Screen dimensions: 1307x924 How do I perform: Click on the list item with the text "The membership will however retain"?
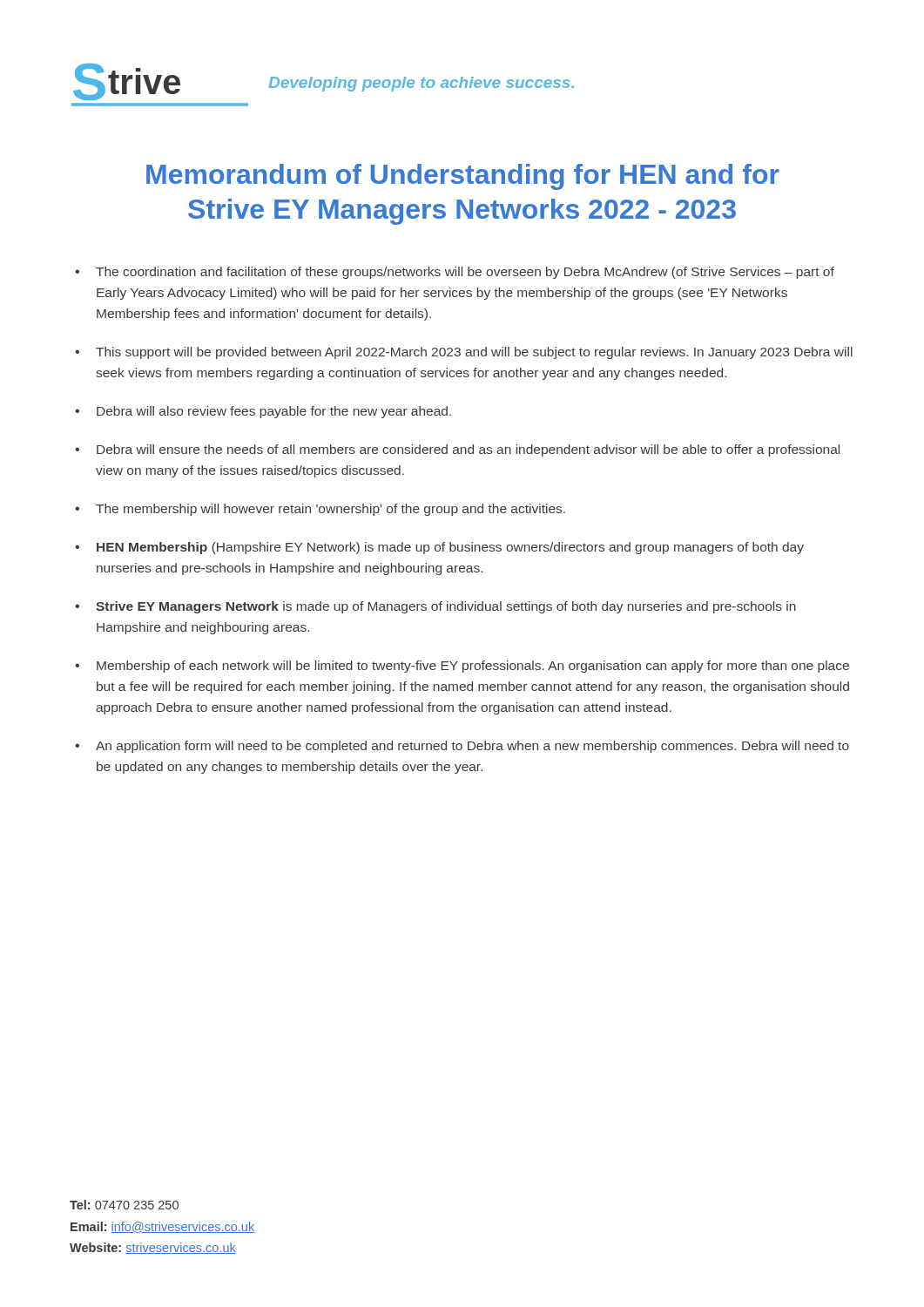click(x=331, y=509)
